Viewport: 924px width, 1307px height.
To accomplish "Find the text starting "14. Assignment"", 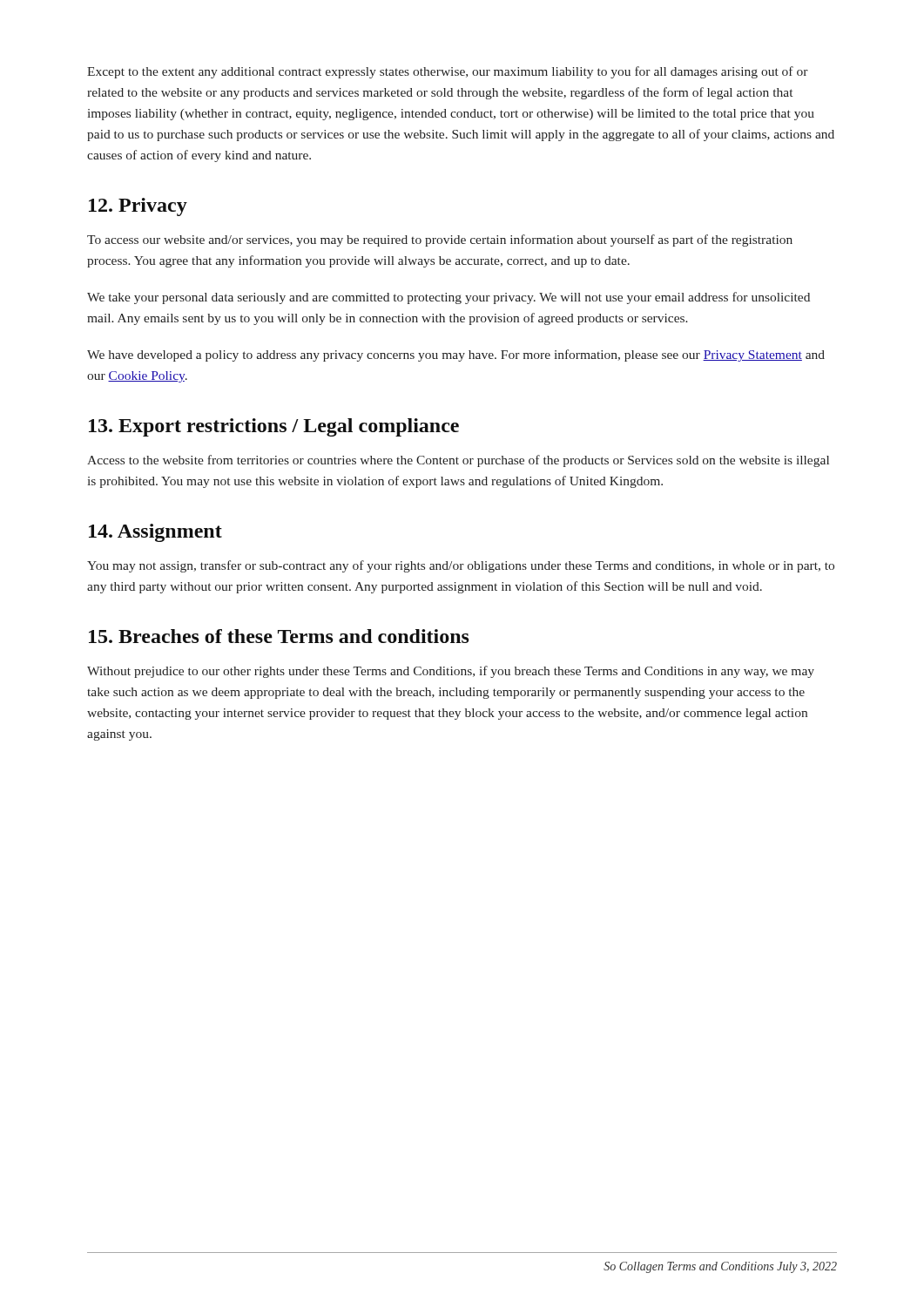I will (x=154, y=531).
